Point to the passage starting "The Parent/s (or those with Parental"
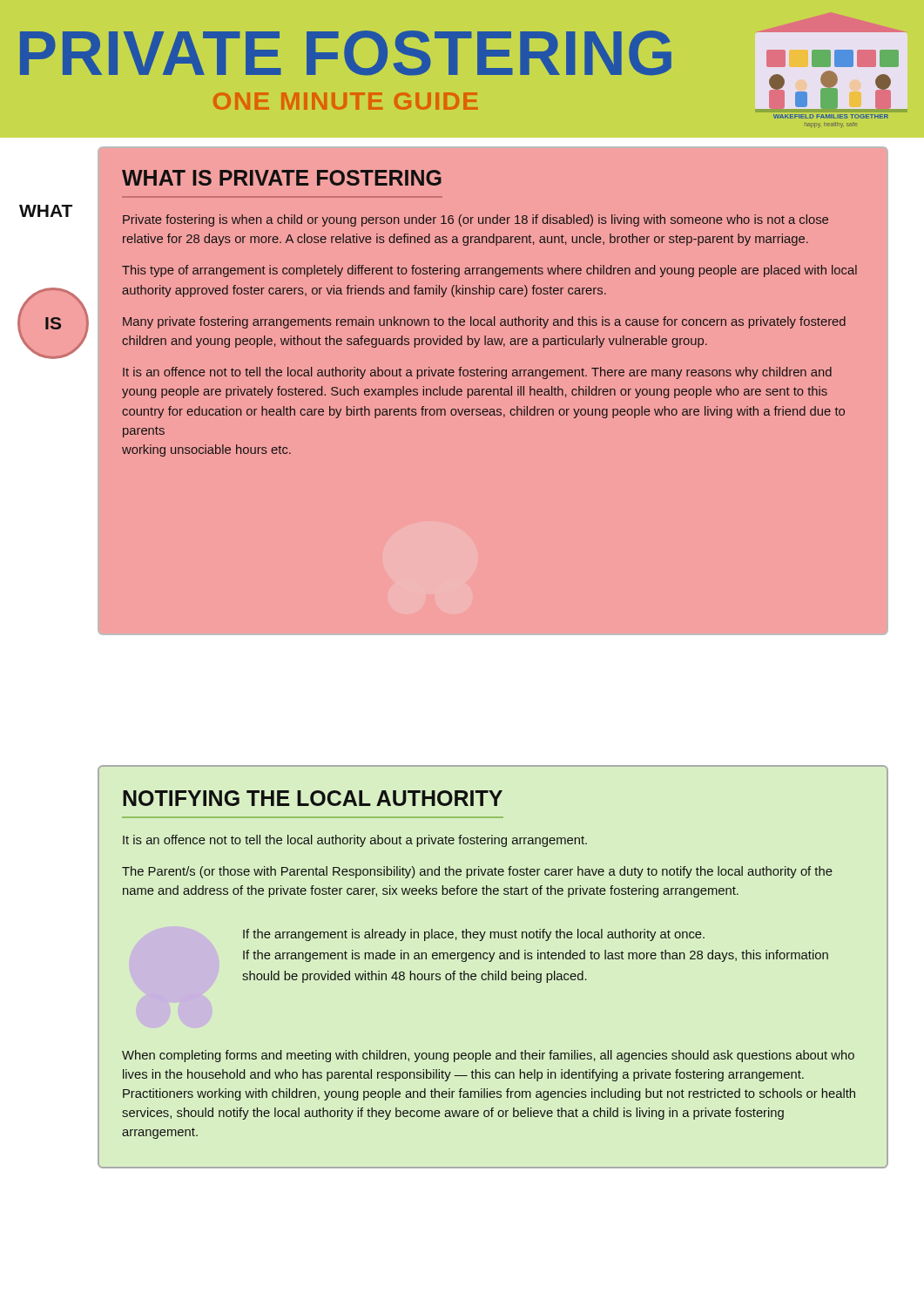This screenshot has height=1307, width=924. (x=477, y=881)
